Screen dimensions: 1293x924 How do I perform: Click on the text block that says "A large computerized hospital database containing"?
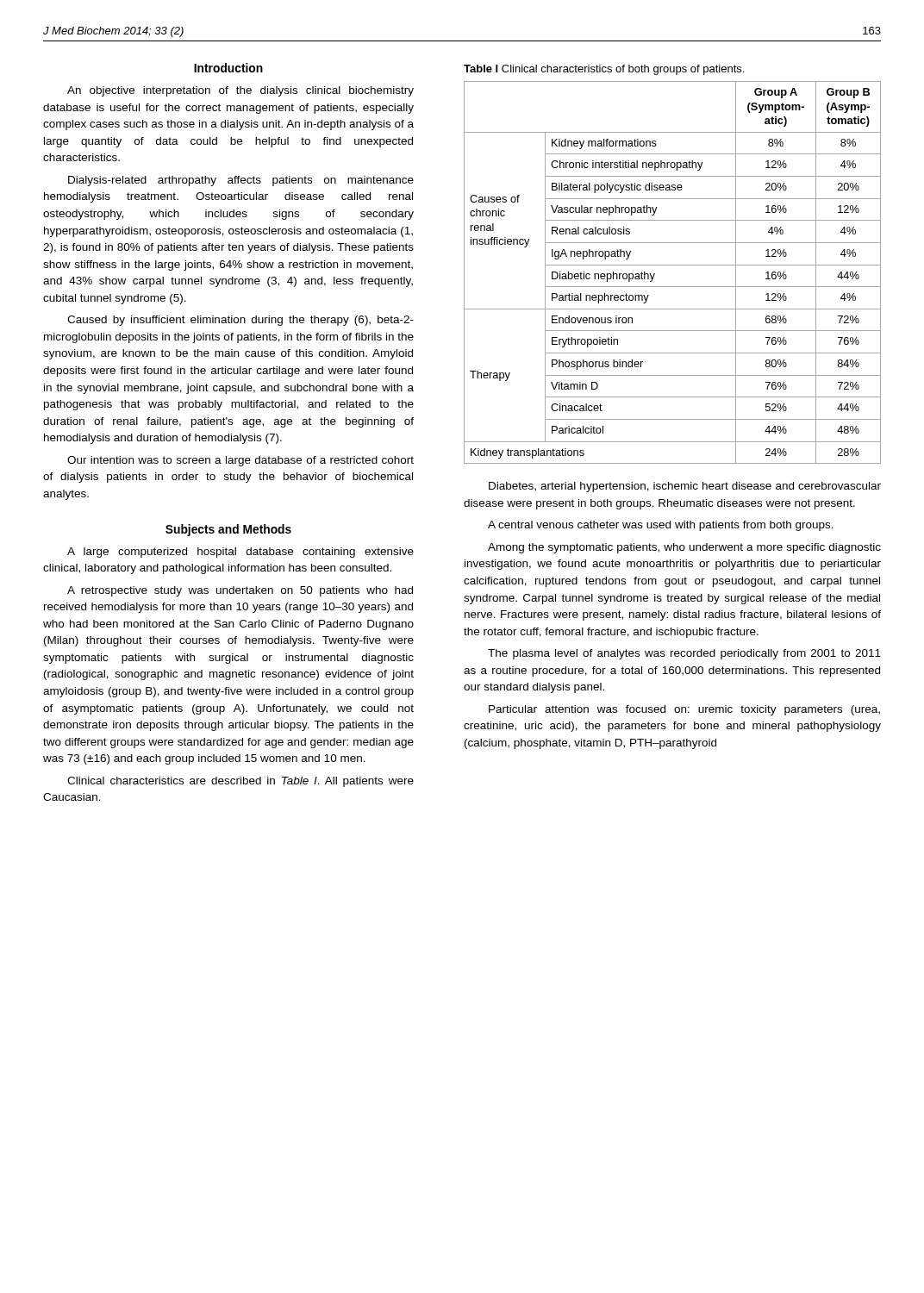click(228, 674)
